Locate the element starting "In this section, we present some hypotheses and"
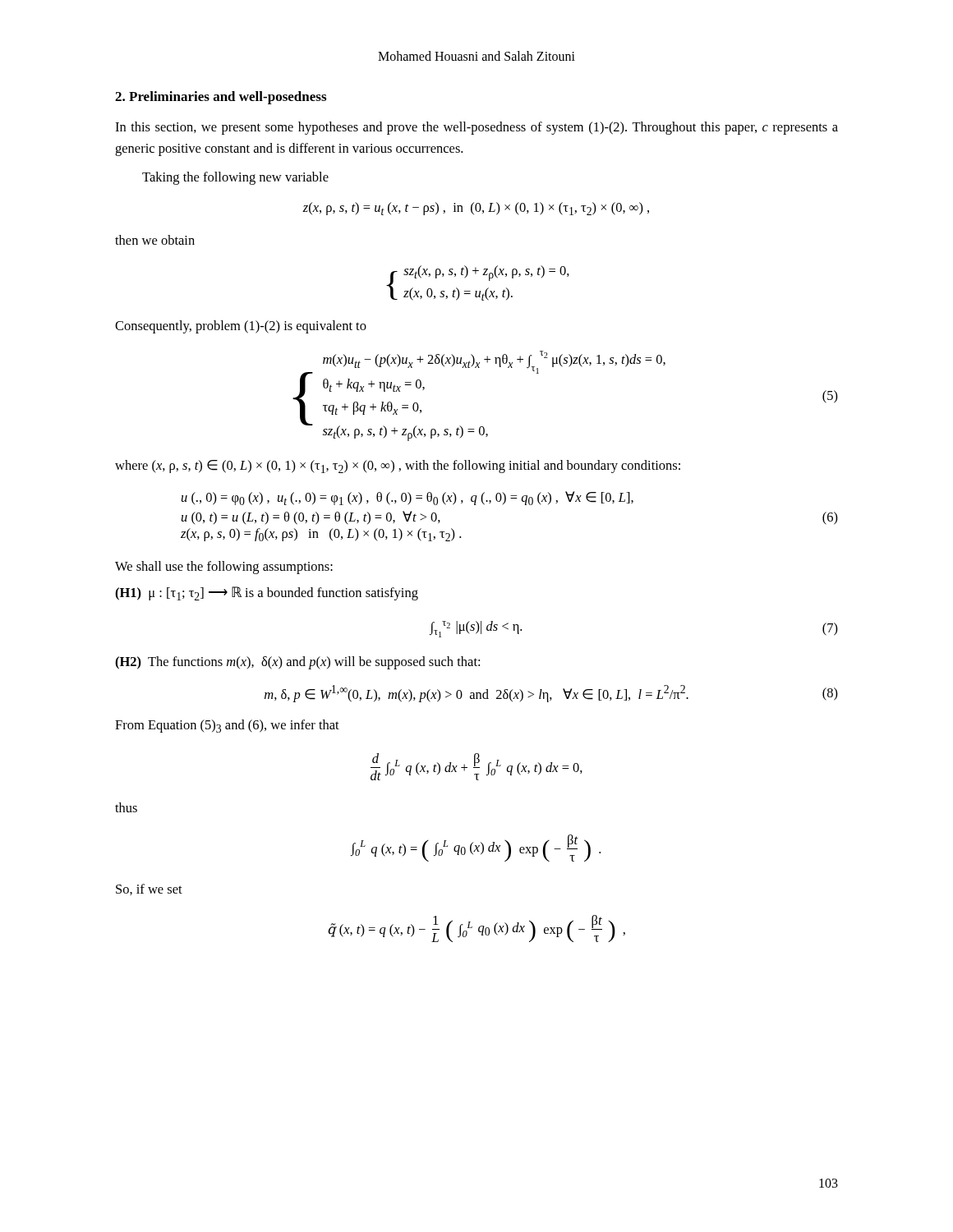The width and height of the screenshot is (953, 1232). tap(476, 137)
